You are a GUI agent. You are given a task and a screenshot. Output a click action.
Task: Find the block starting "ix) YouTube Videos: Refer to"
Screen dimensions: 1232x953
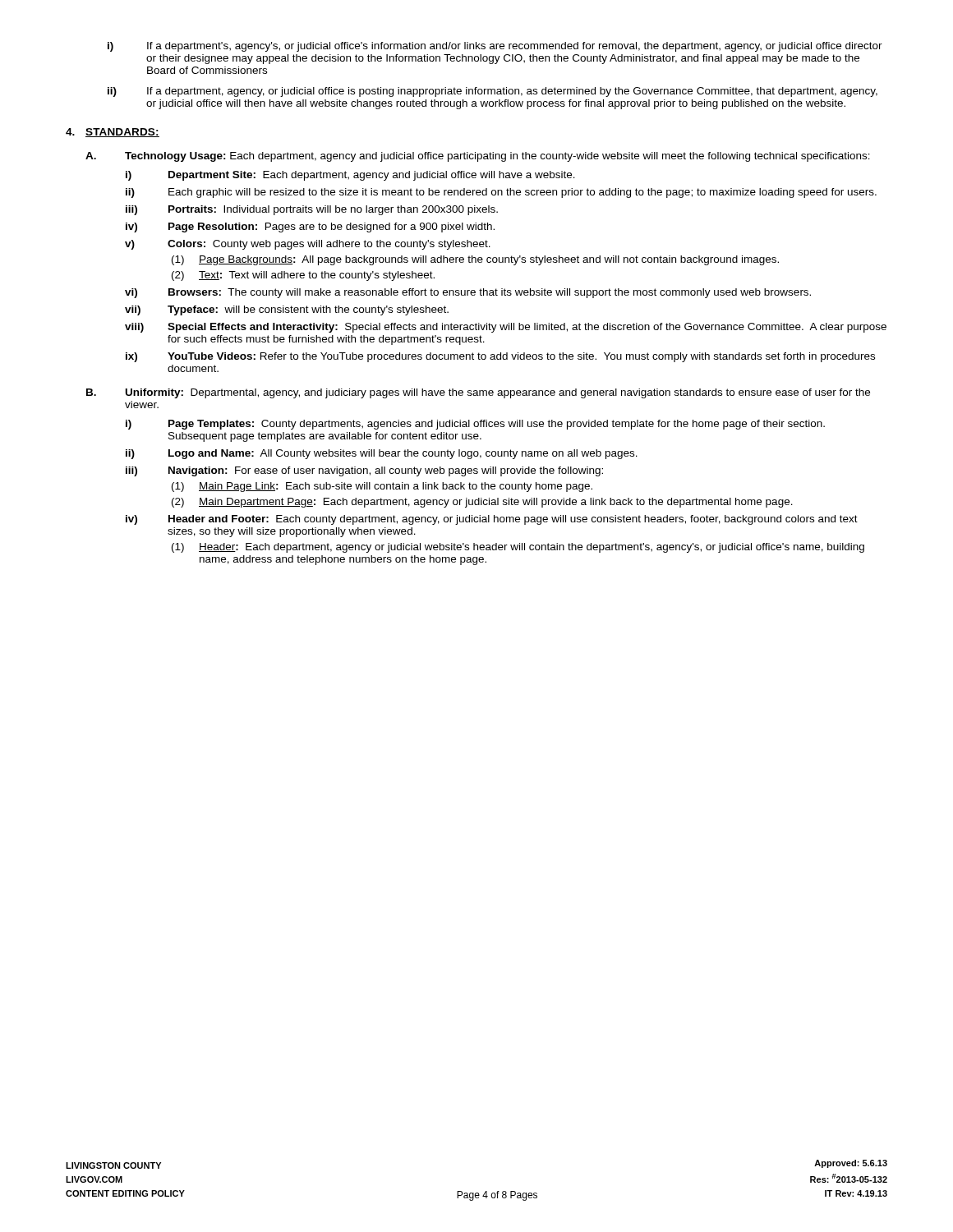tap(506, 362)
